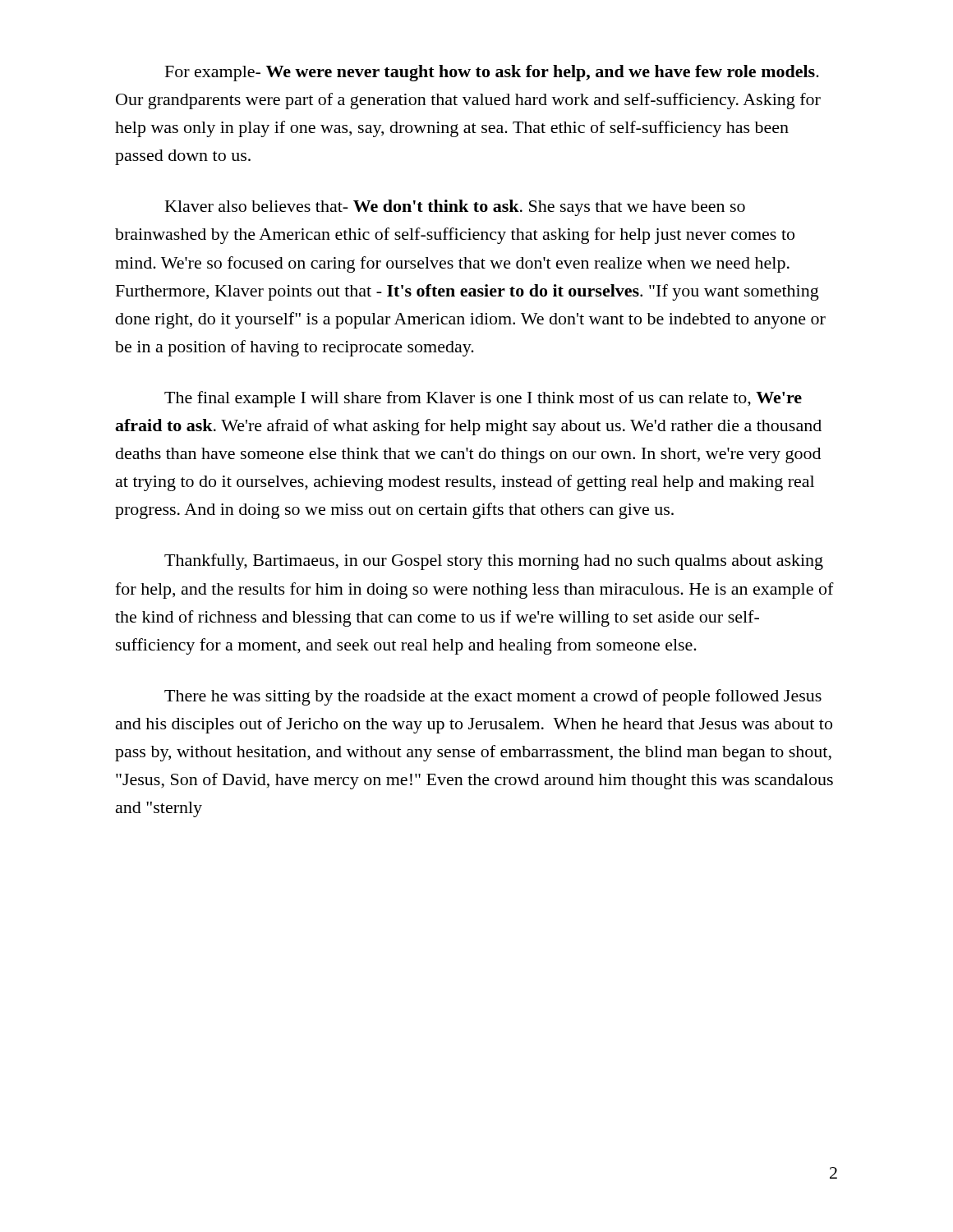Locate the text block with the text "There he was"
953x1232 pixels.
pyautogui.click(x=476, y=752)
